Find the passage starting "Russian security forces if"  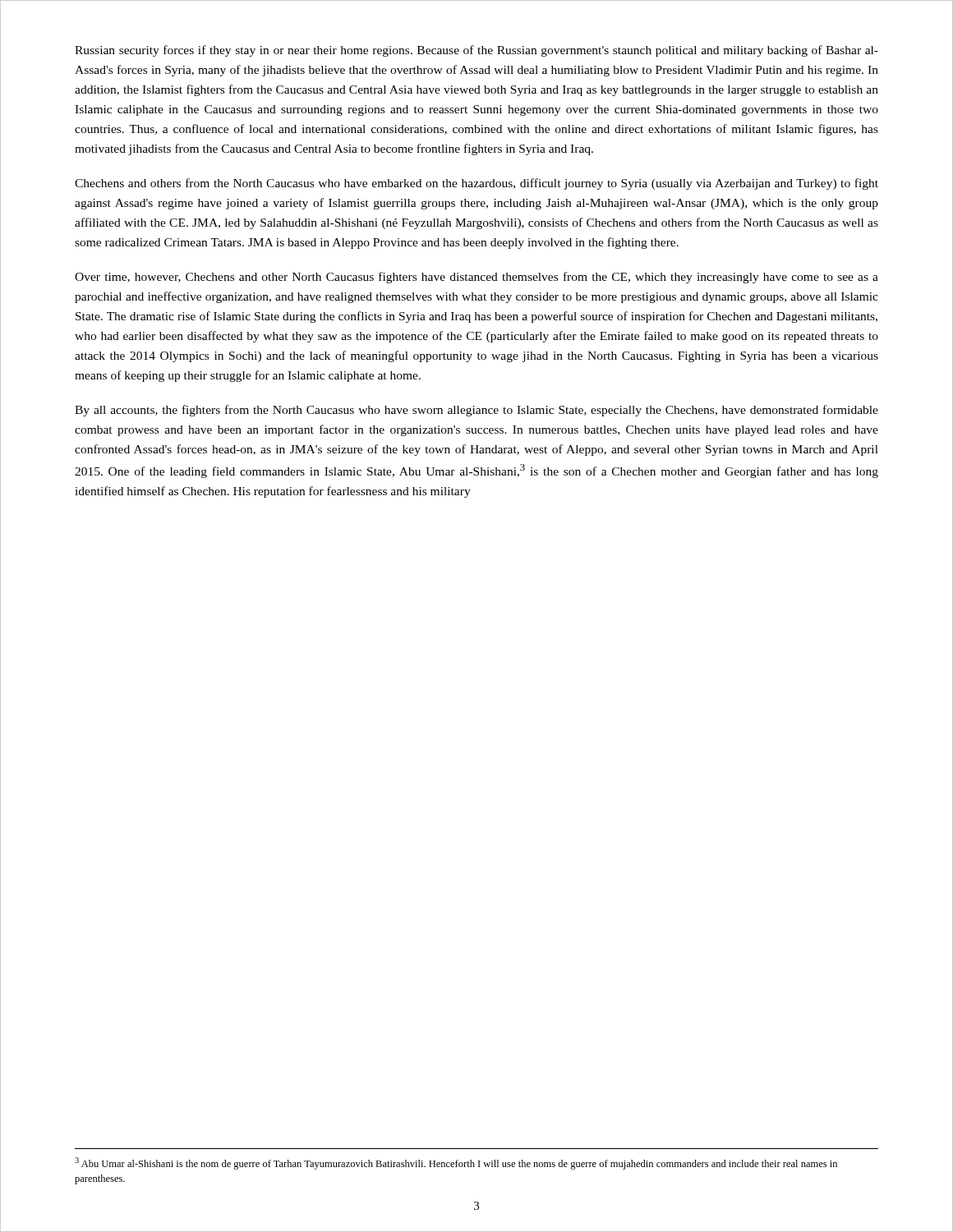tap(476, 99)
